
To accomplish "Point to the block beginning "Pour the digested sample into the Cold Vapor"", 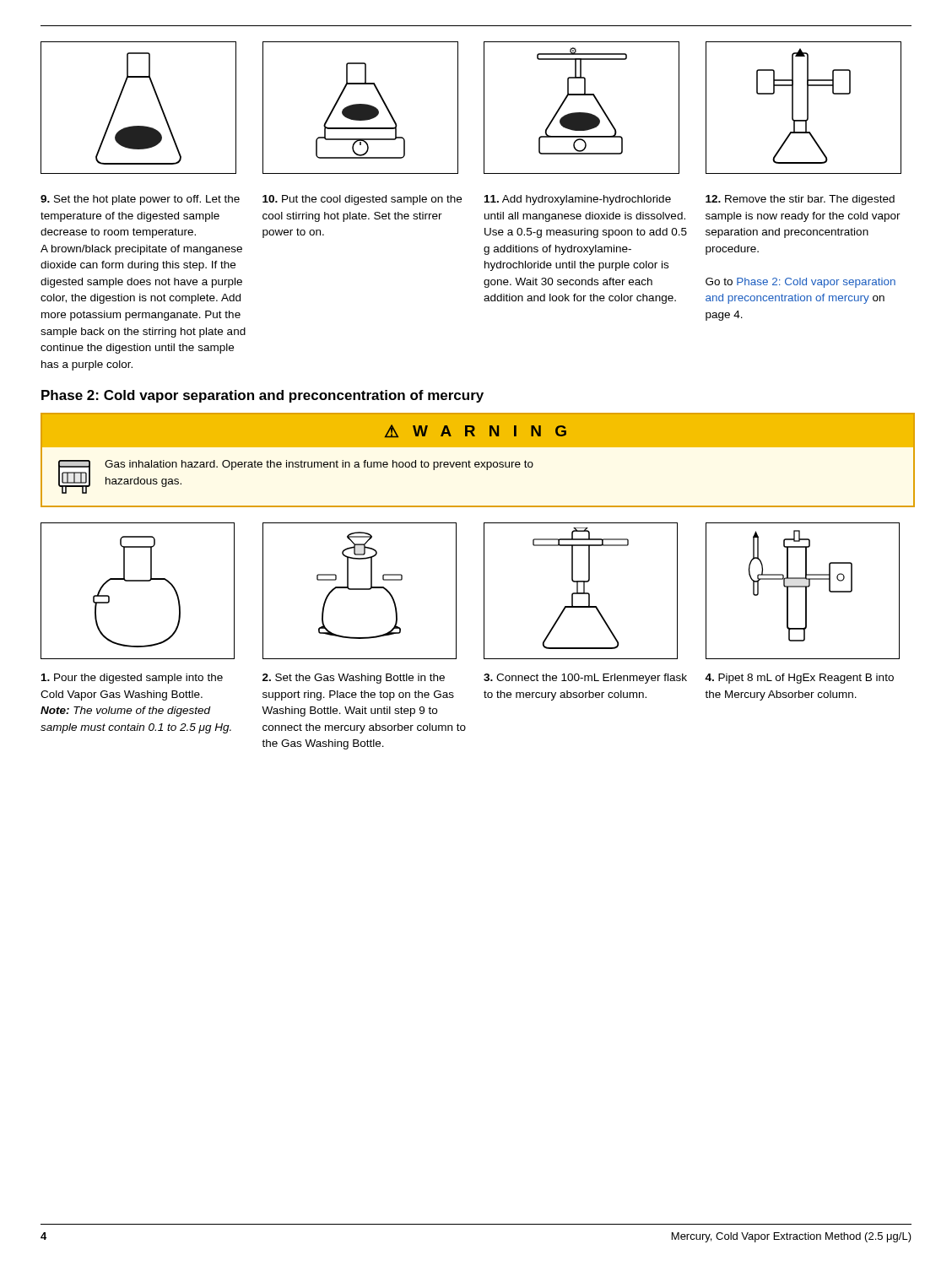I will coord(136,702).
